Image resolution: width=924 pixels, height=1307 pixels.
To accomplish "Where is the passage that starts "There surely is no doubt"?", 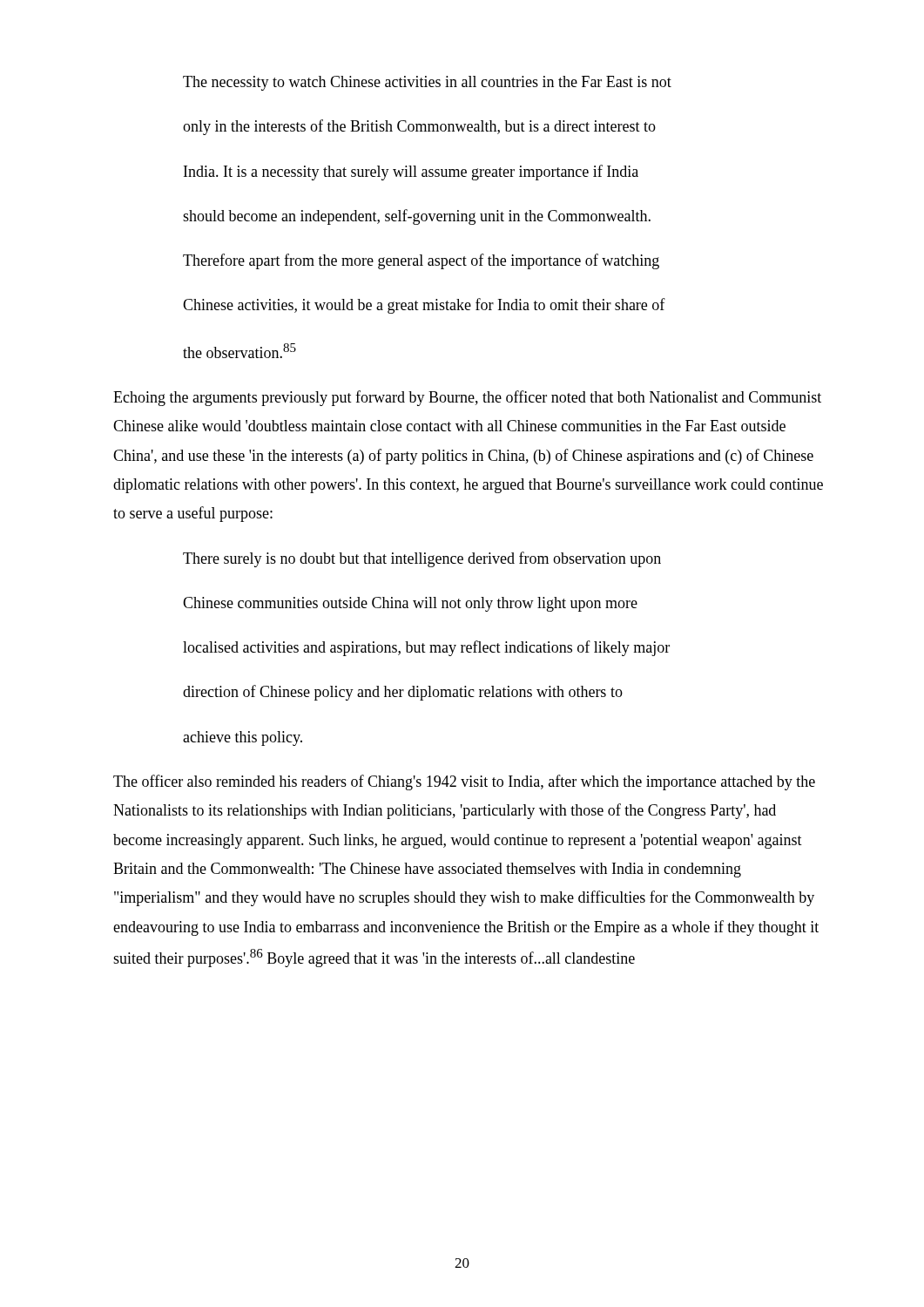I will 506,648.
